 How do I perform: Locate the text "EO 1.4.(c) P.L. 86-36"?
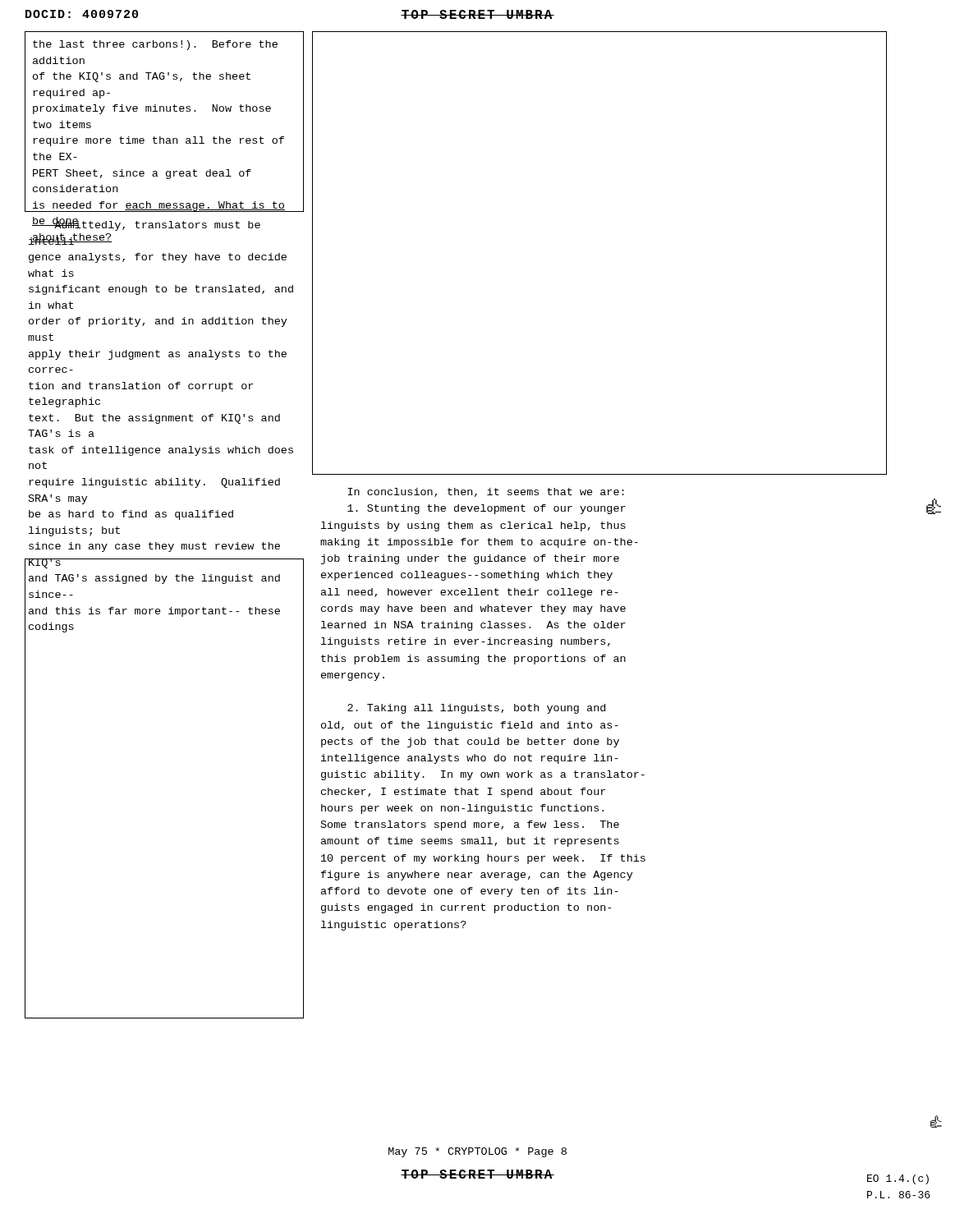[898, 1187]
